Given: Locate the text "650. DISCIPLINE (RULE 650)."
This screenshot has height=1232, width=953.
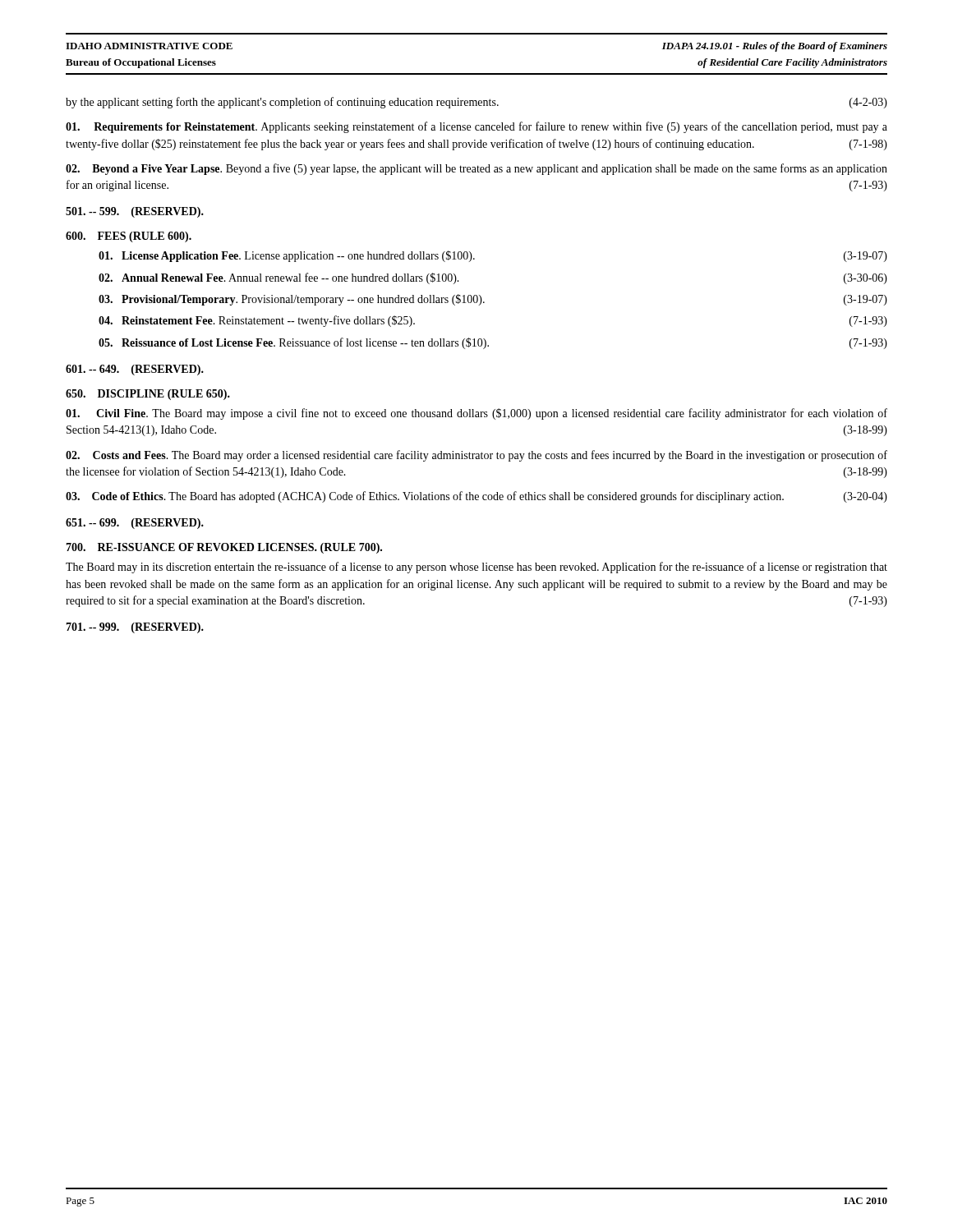Looking at the screenshot, I should [x=148, y=394].
